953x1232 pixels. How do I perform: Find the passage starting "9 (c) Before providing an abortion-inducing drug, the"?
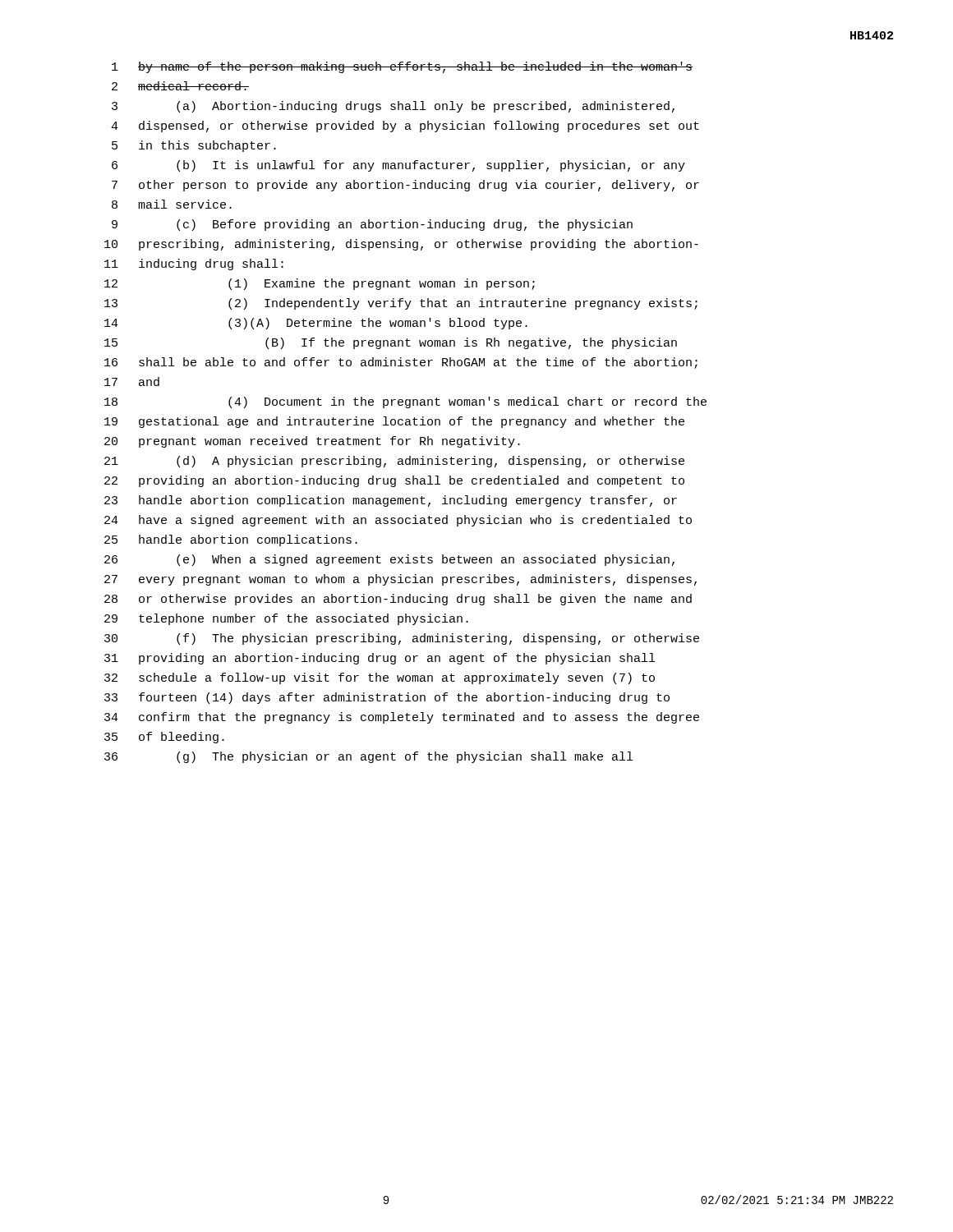coord(491,226)
